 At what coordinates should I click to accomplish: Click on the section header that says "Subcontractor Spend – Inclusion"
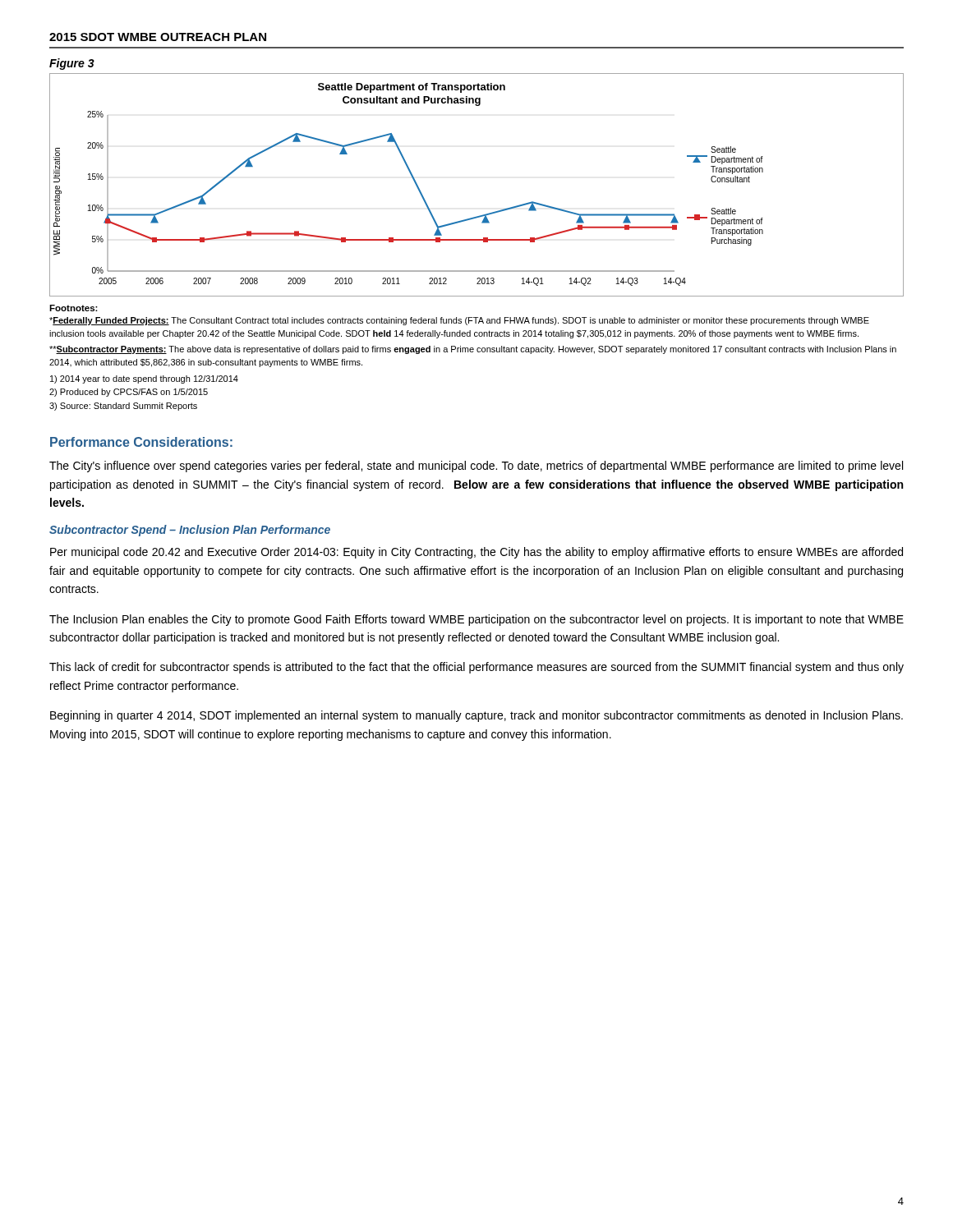click(190, 530)
